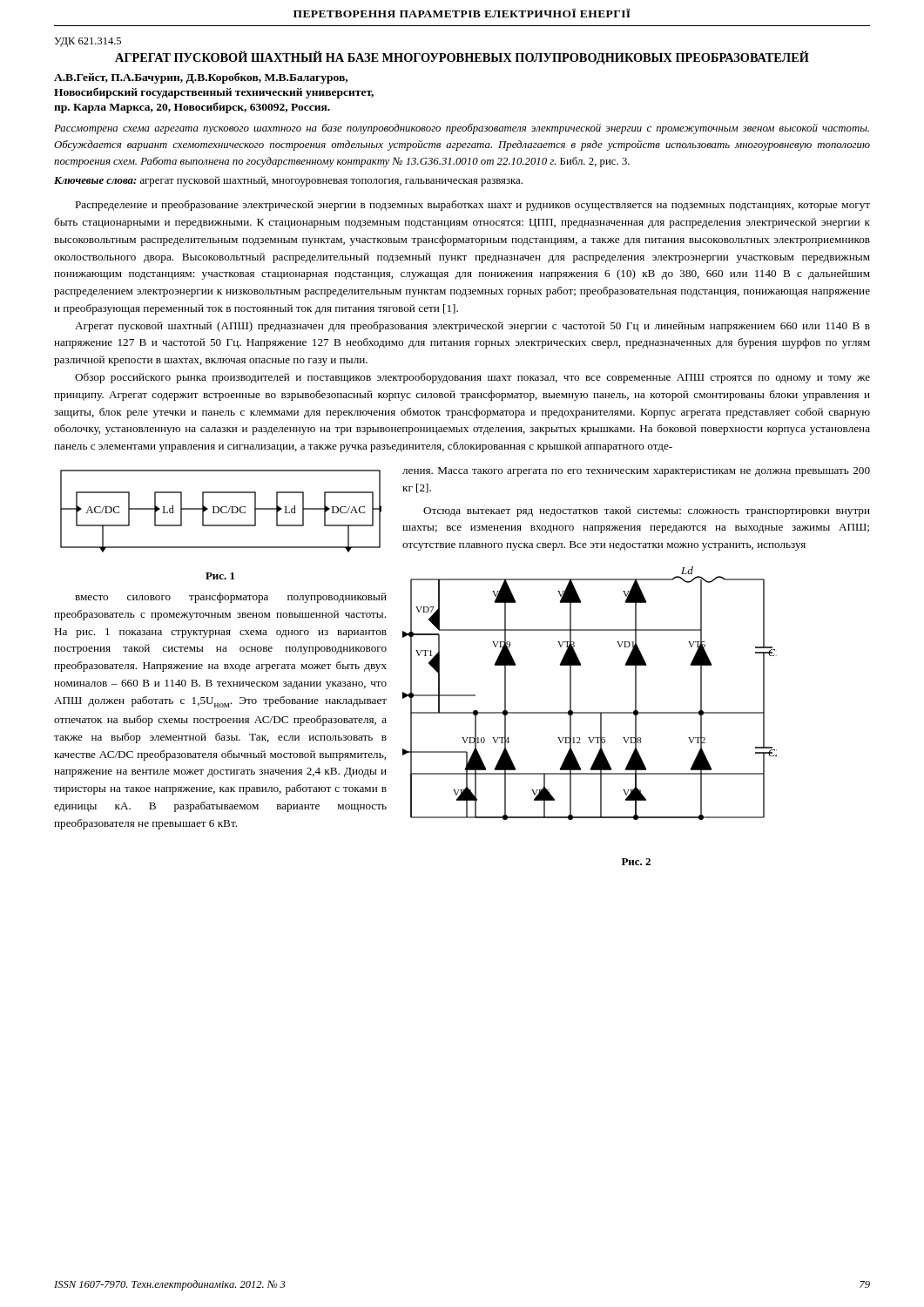Point to the block beginning "А.В.Гейст, П.А.Бачурин, Д.В.Коробков,"
The height and width of the screenshot is (1307, 924).
(201, 77)
